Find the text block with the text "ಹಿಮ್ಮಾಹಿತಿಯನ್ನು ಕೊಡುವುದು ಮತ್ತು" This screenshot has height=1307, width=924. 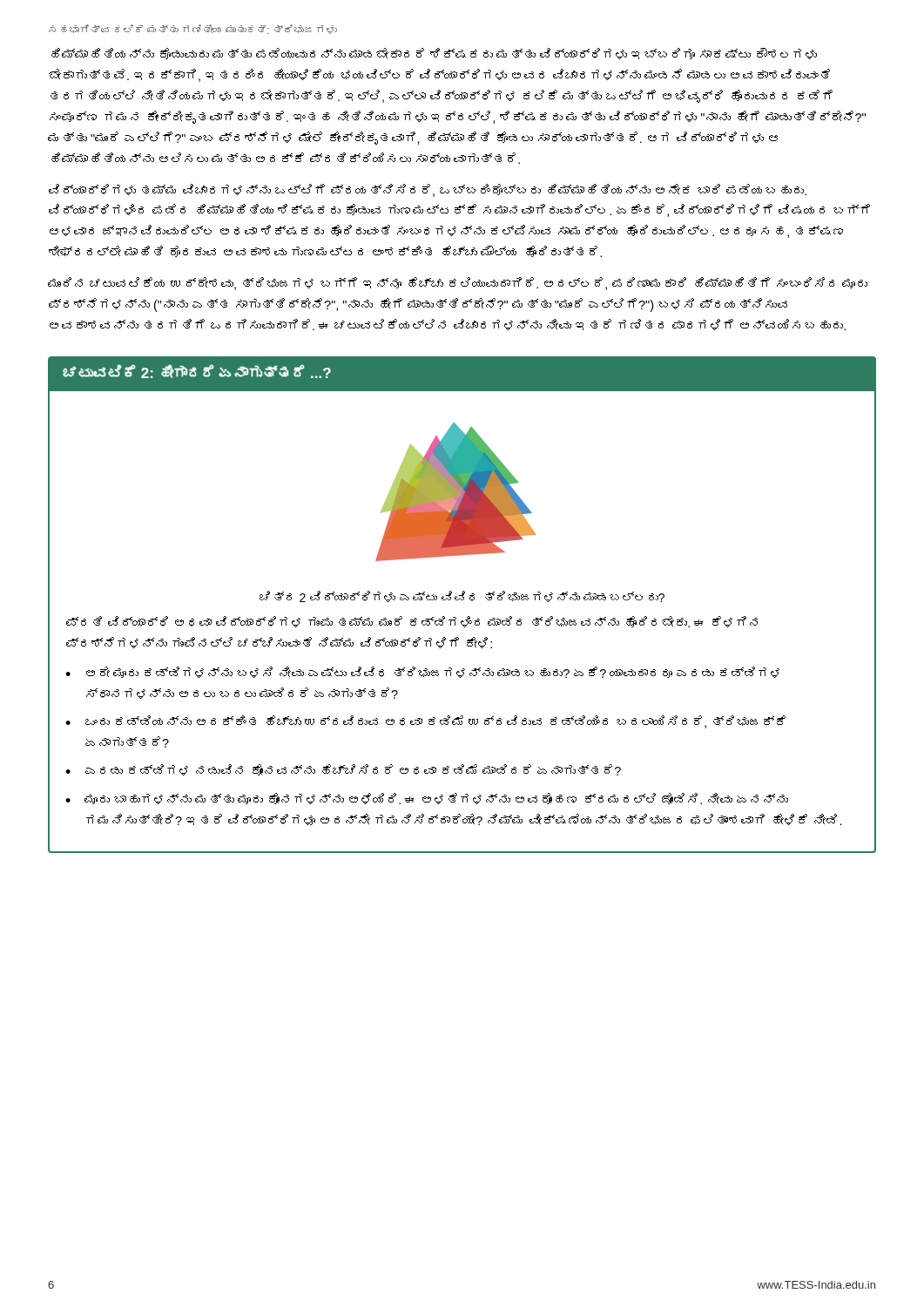[457, 107]
